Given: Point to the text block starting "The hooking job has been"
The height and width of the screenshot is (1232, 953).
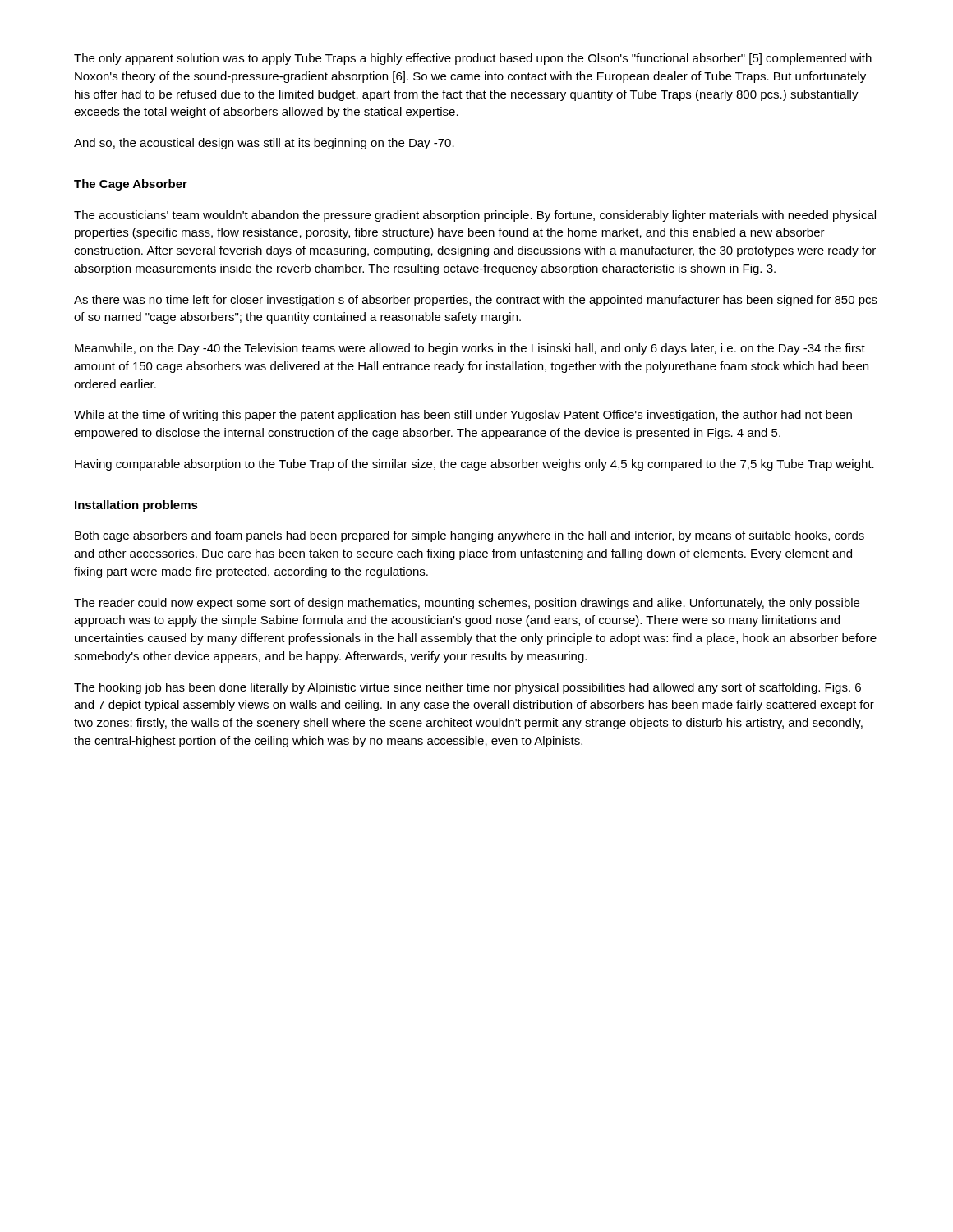Looking at the screenshot, I should point(474,713).
